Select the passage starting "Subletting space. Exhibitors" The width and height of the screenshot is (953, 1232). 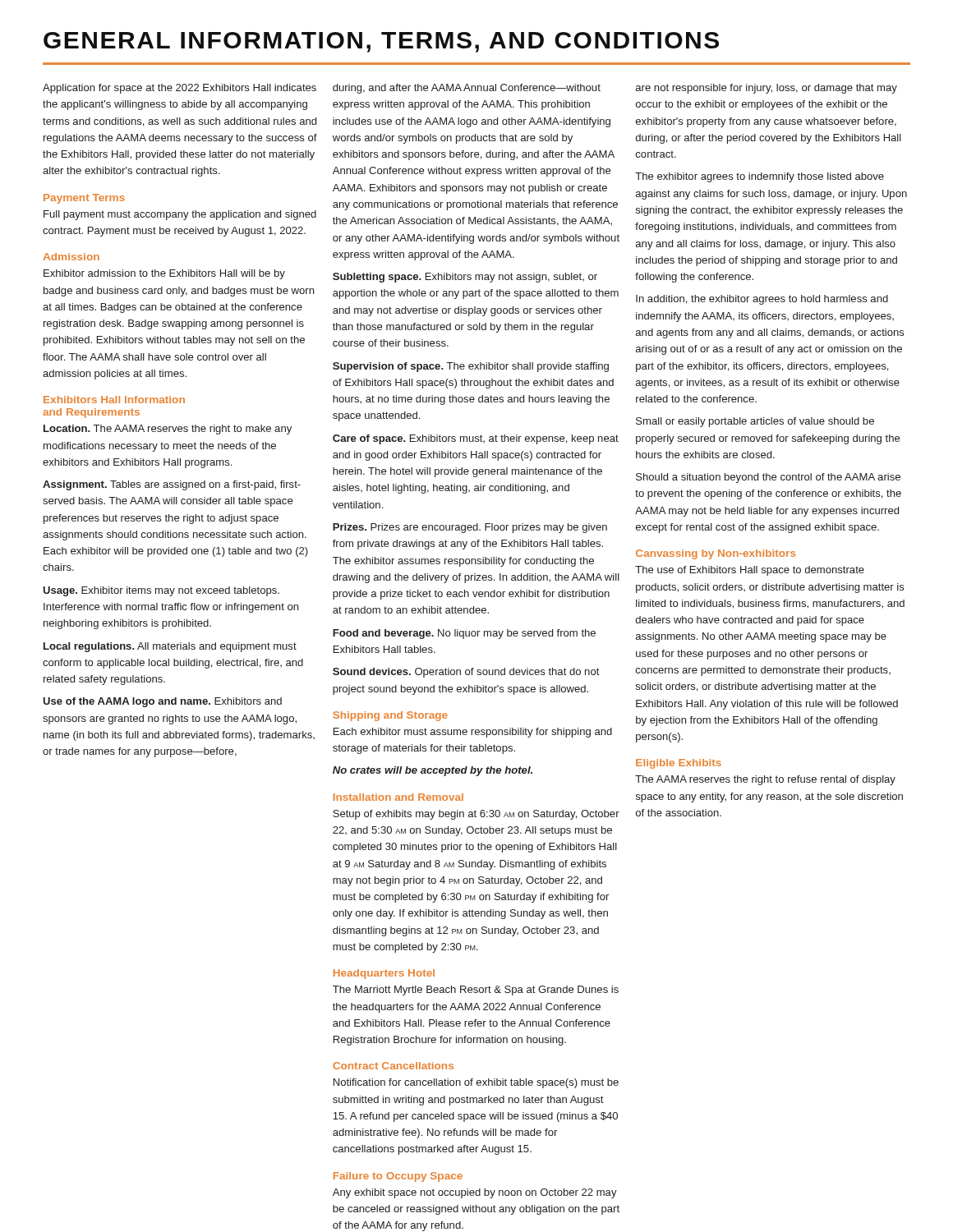click(x=476, y=310)
